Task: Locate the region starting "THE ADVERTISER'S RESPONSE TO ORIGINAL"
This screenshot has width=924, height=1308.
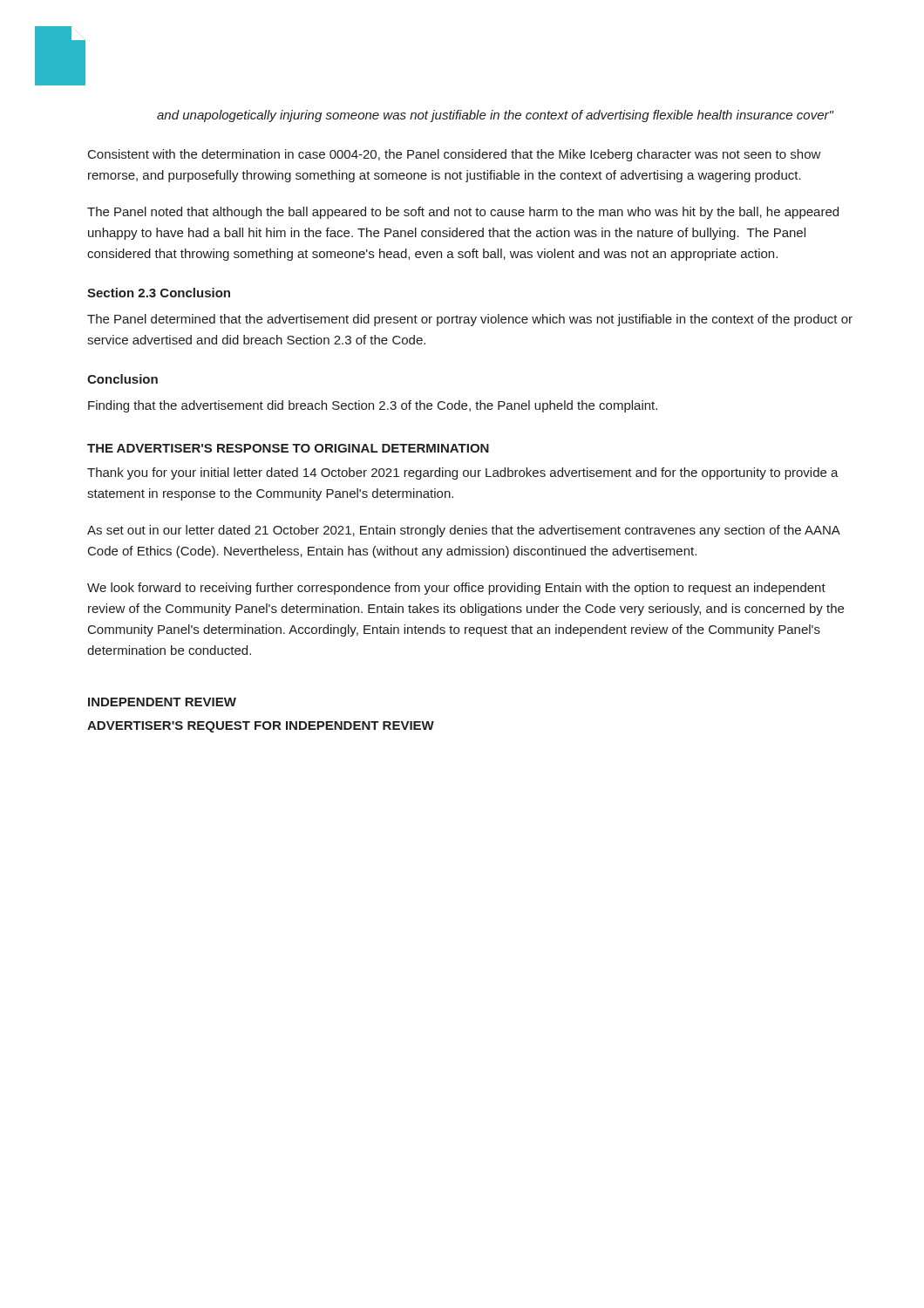Action: coord(288,448)
